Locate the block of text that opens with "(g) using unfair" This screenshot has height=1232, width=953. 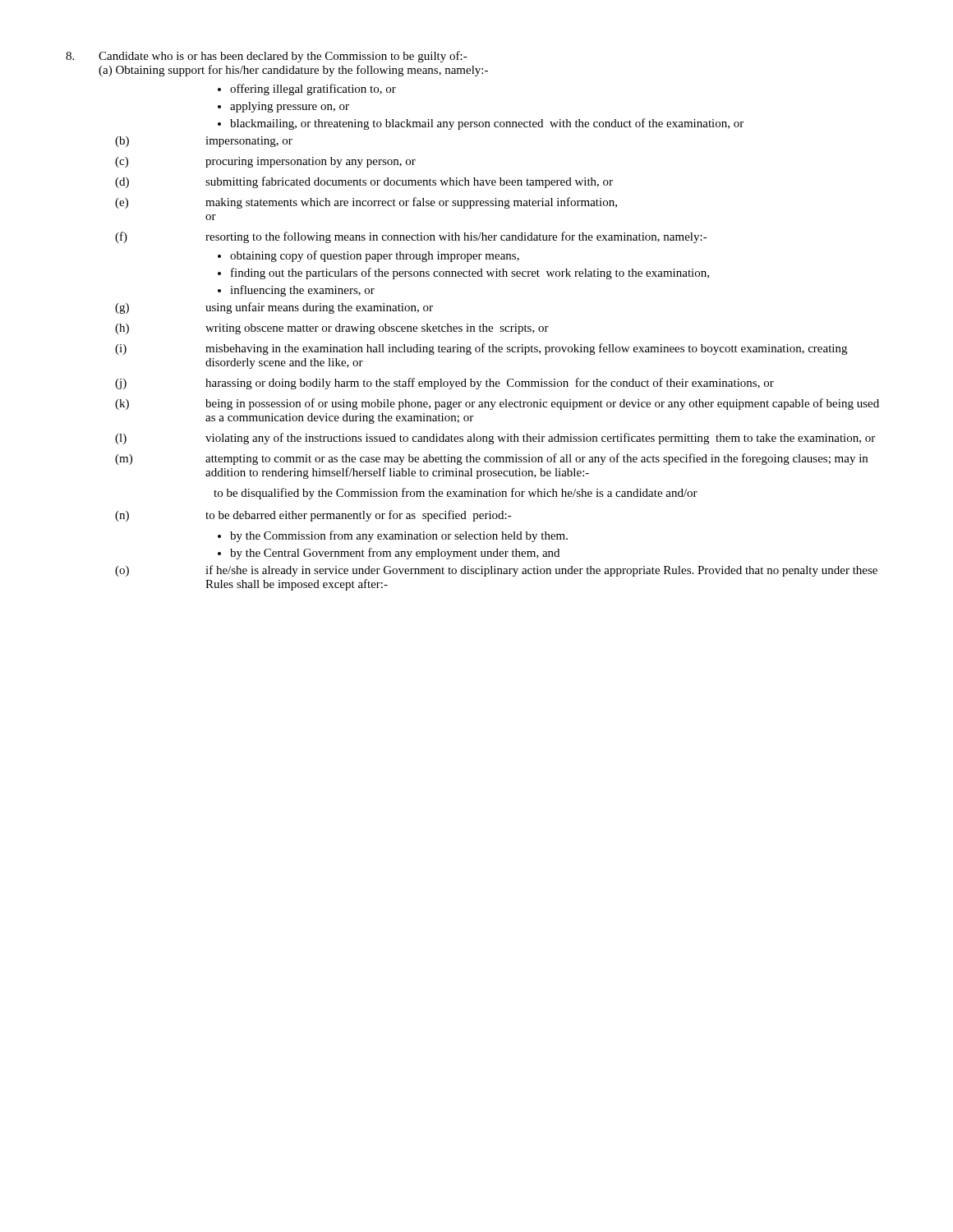[274, 308]
